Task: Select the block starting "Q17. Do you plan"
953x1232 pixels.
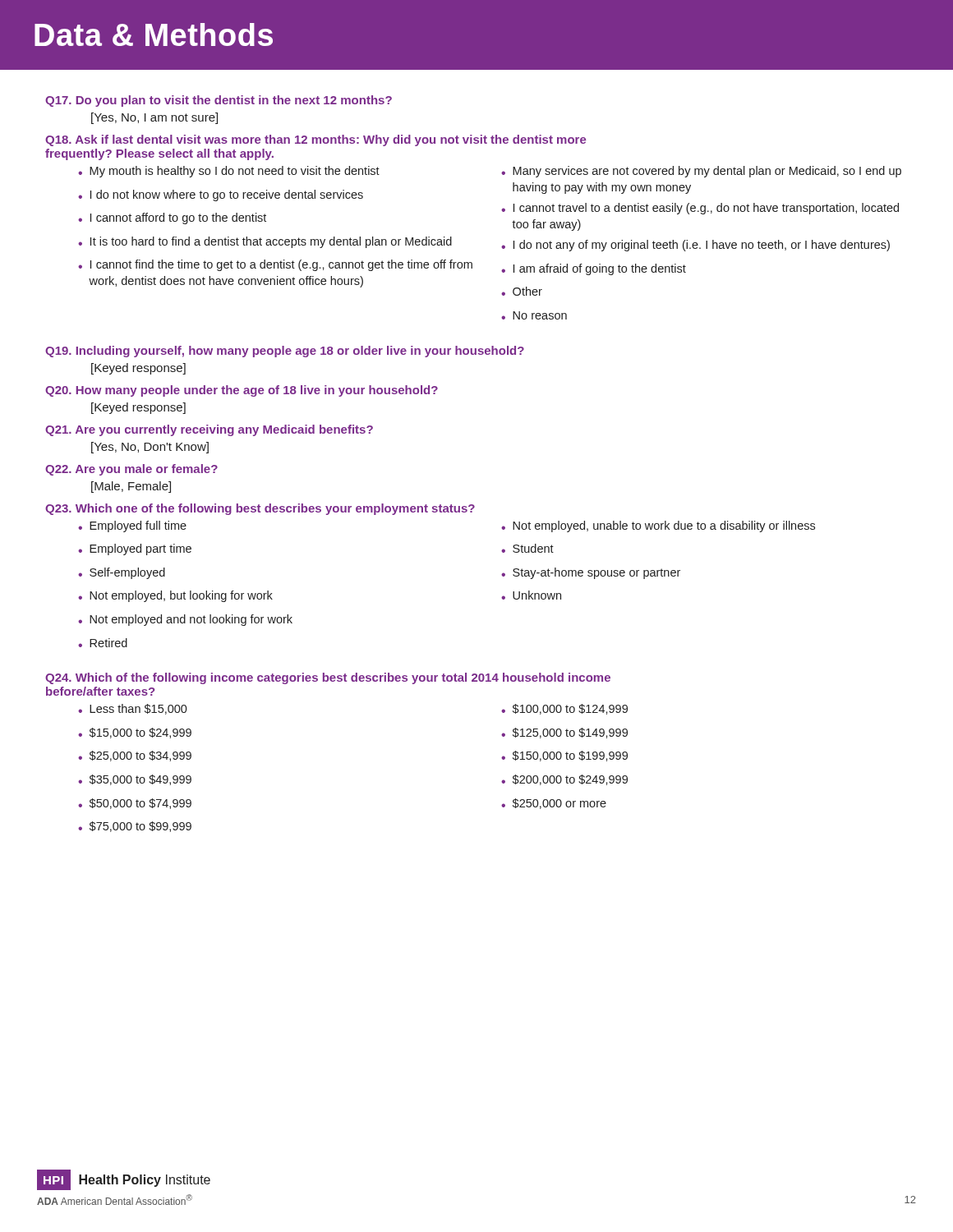Action: click(219, 100)
